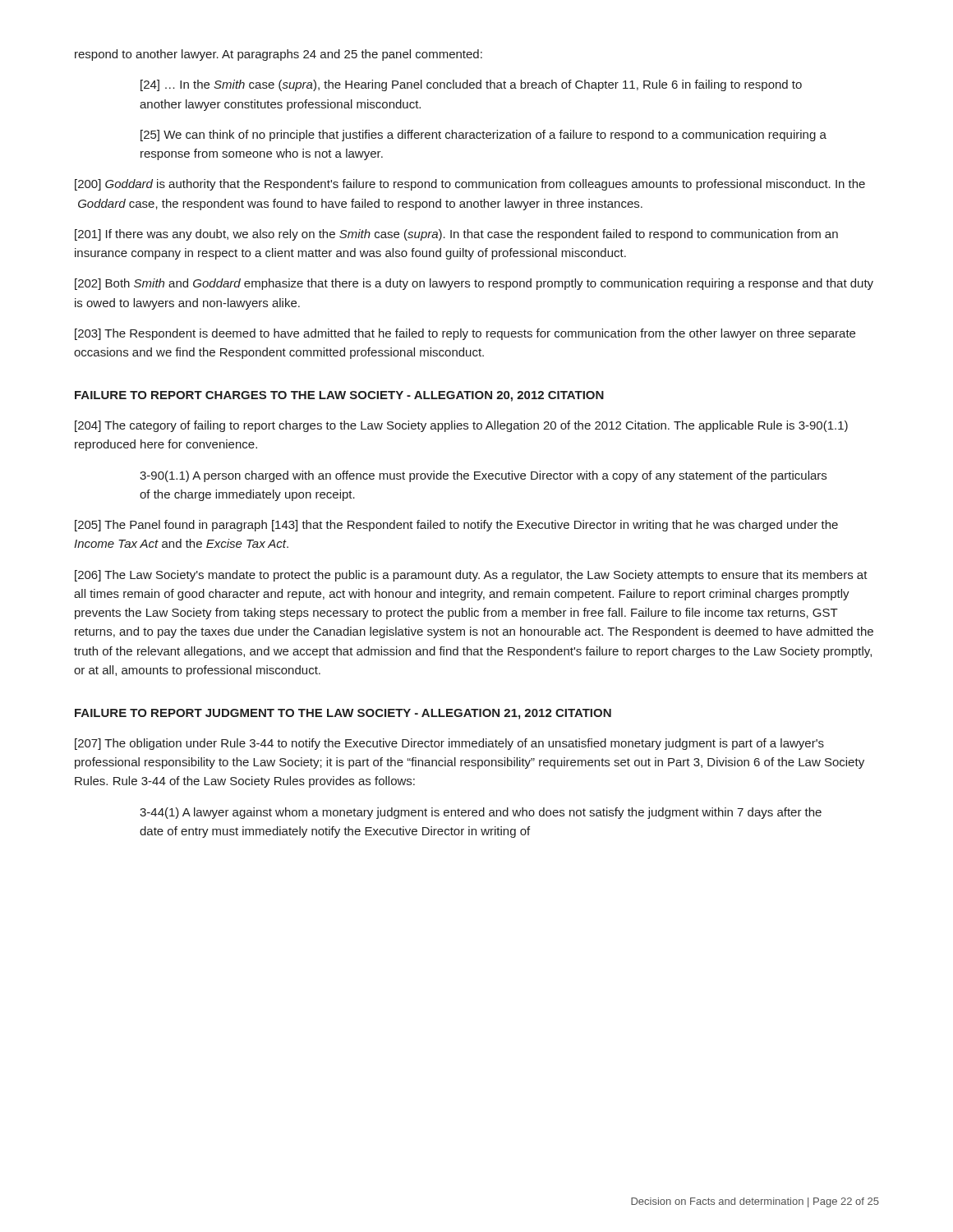Find the element starting "[207] The obligation"
This screenshot has height=1232, width=953.
click(469, 762)
